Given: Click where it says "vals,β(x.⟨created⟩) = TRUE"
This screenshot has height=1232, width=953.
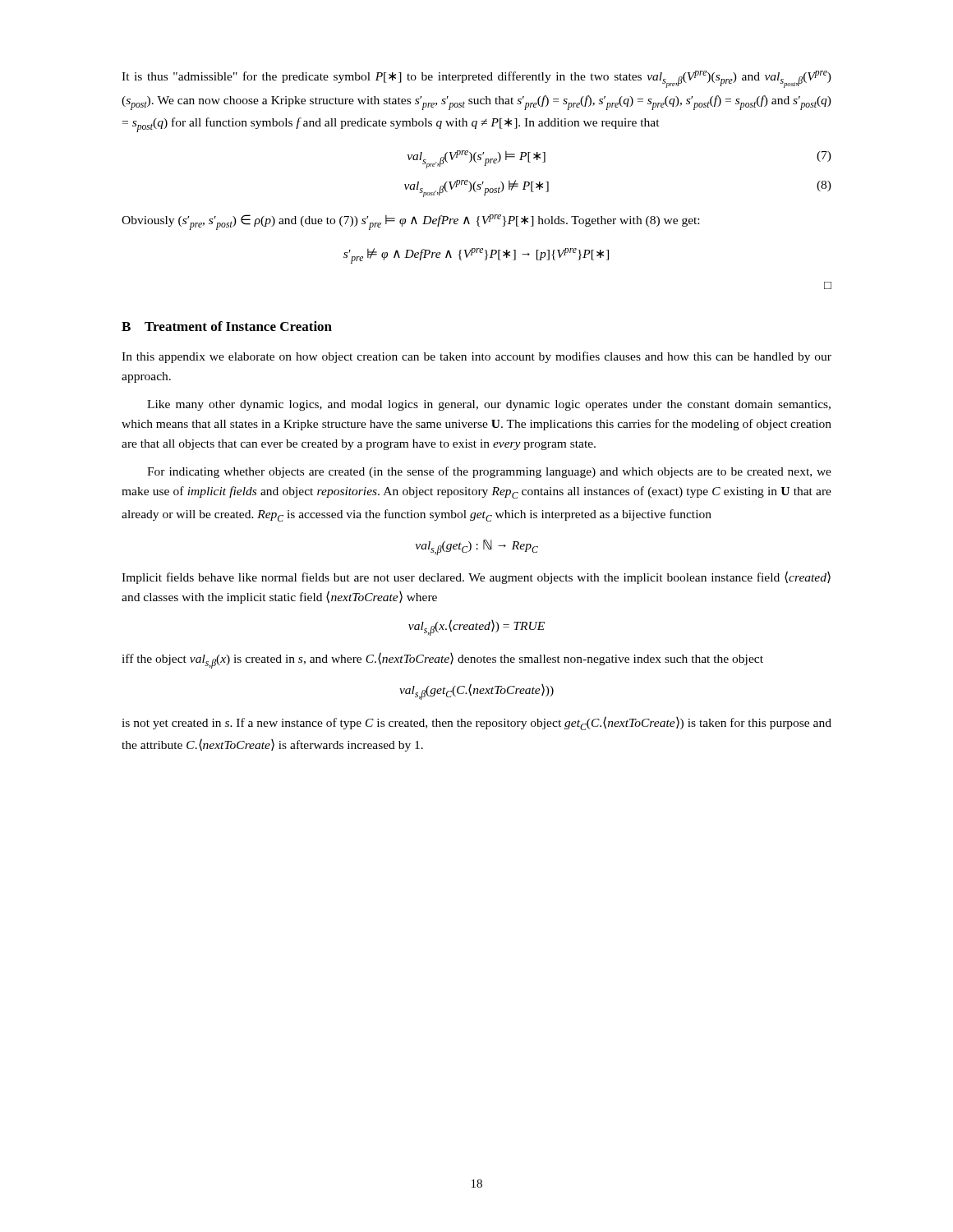Looking at the screenshot, I should [x=476, y=628].
